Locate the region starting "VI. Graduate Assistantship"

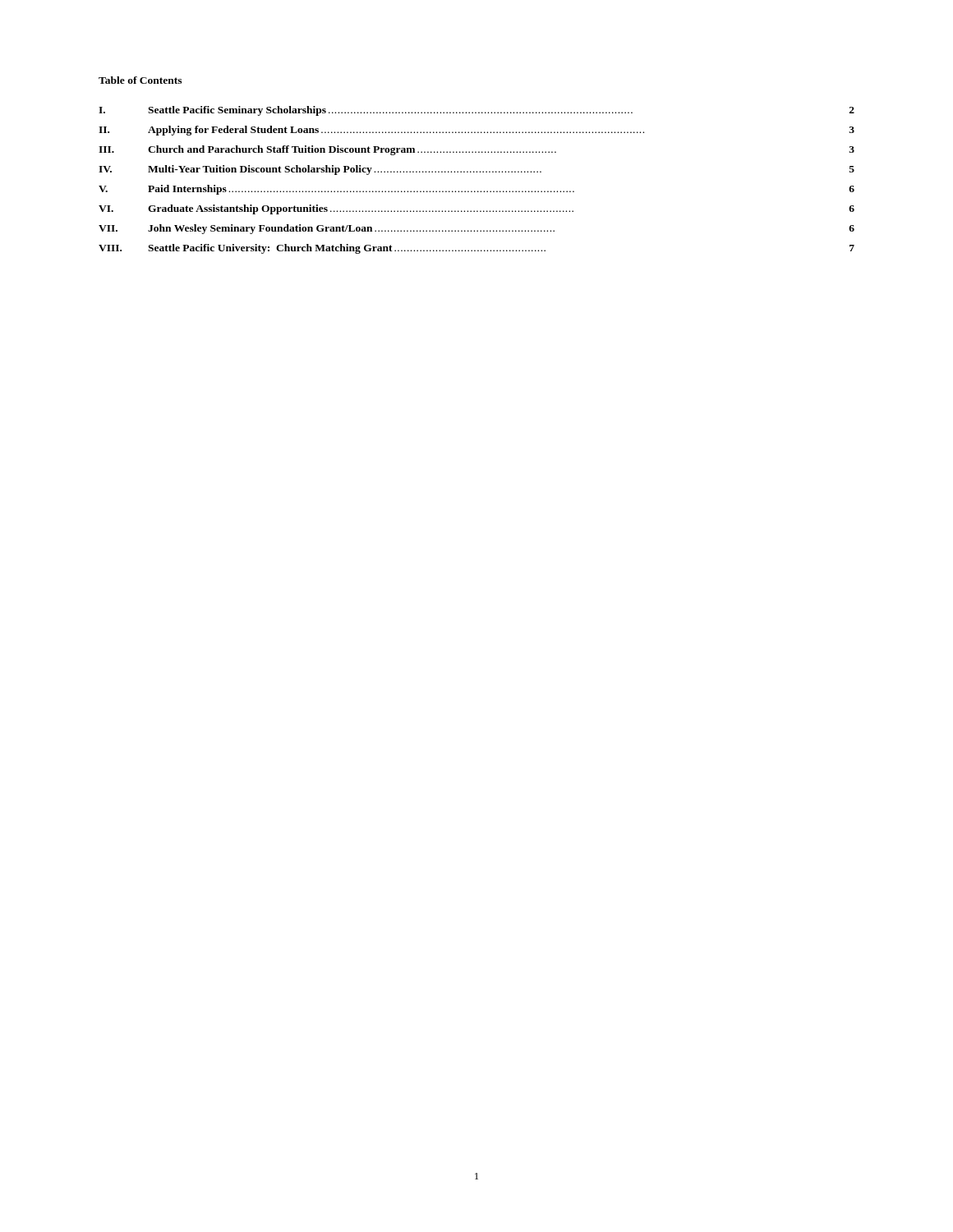(476, 209)
